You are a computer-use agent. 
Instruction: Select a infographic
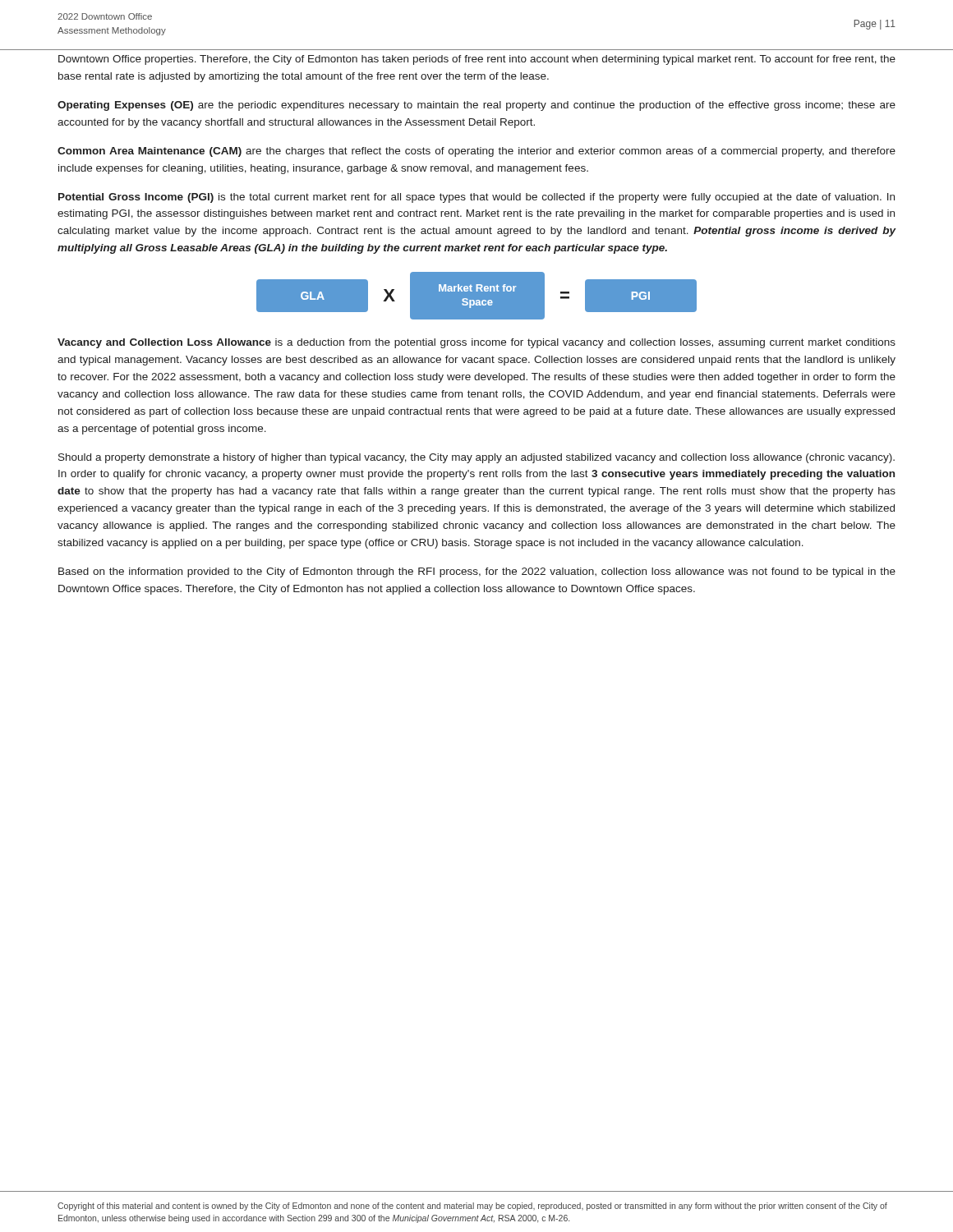476,296
